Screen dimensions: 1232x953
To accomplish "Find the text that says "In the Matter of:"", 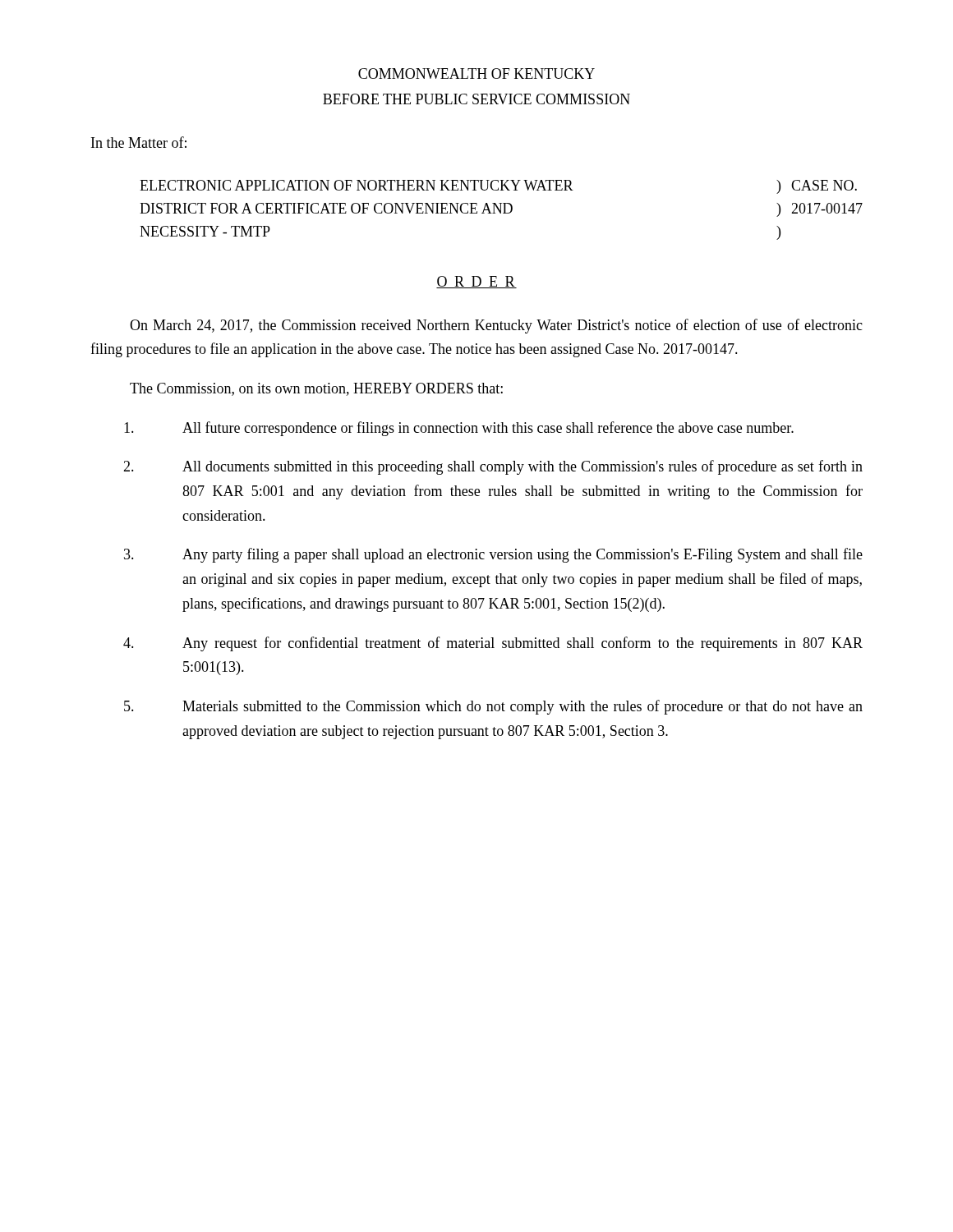I will coord(139,143).
